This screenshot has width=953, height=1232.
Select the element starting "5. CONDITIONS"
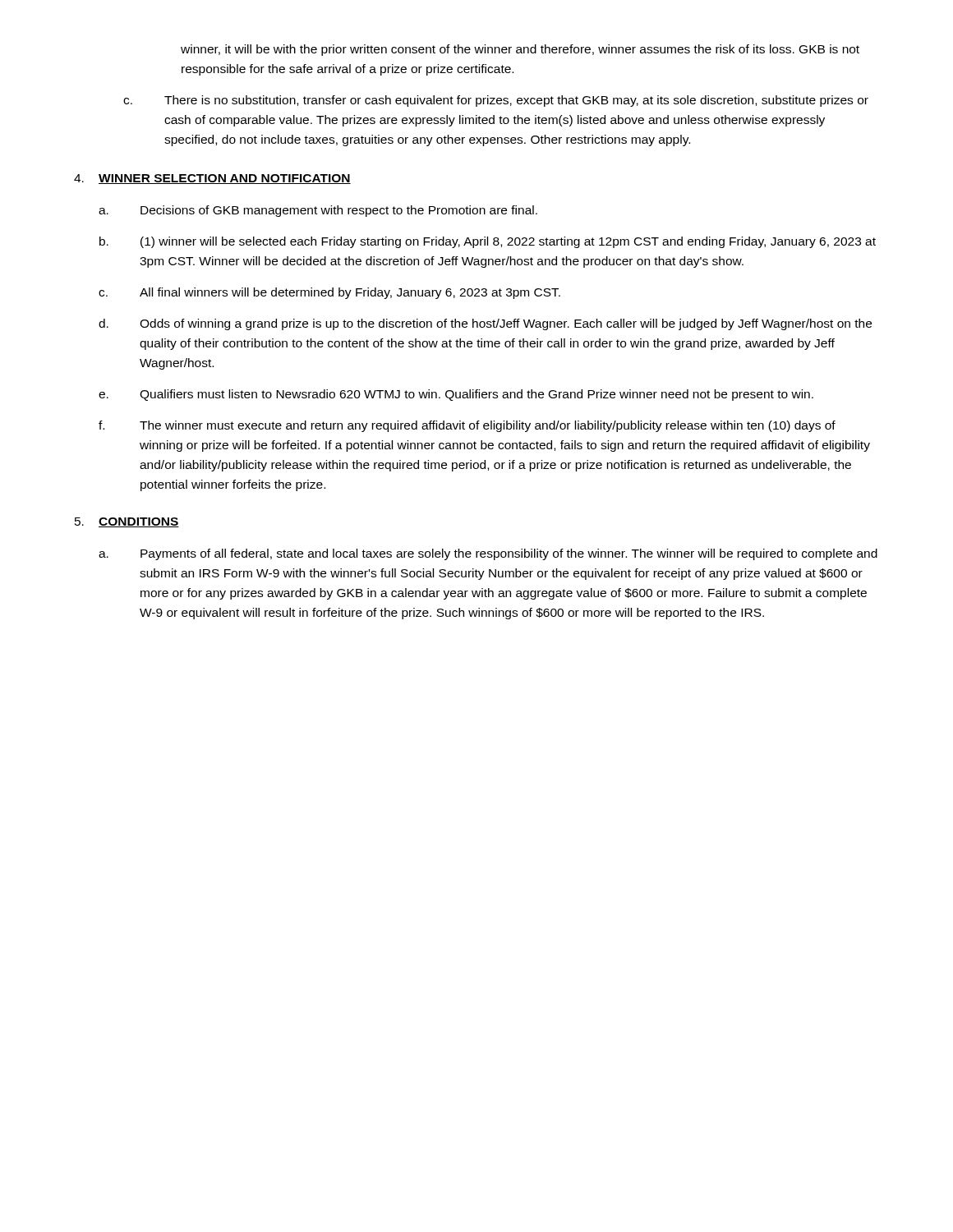[126, 522]
